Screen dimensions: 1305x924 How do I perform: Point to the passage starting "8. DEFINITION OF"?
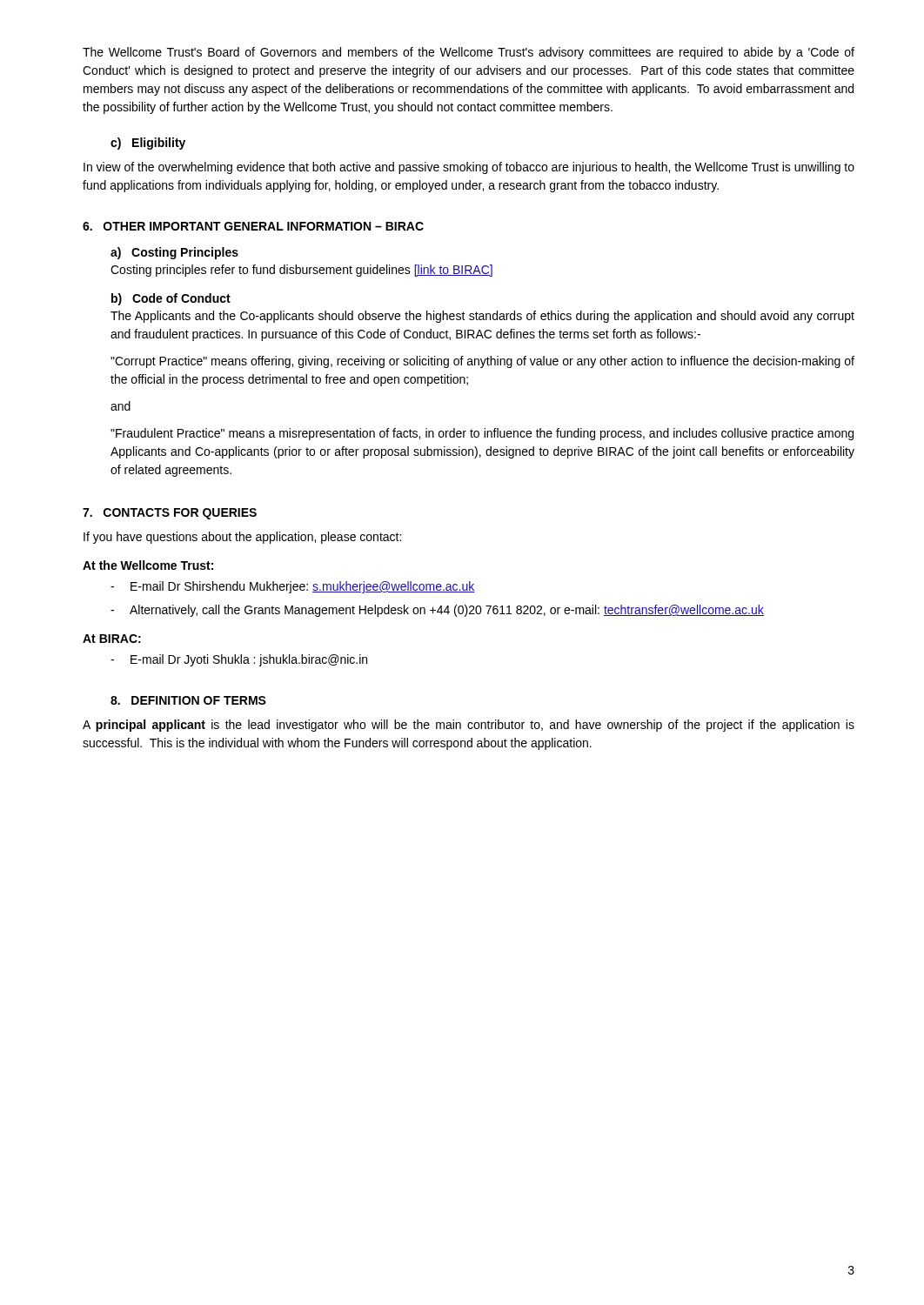coord(188,700)
